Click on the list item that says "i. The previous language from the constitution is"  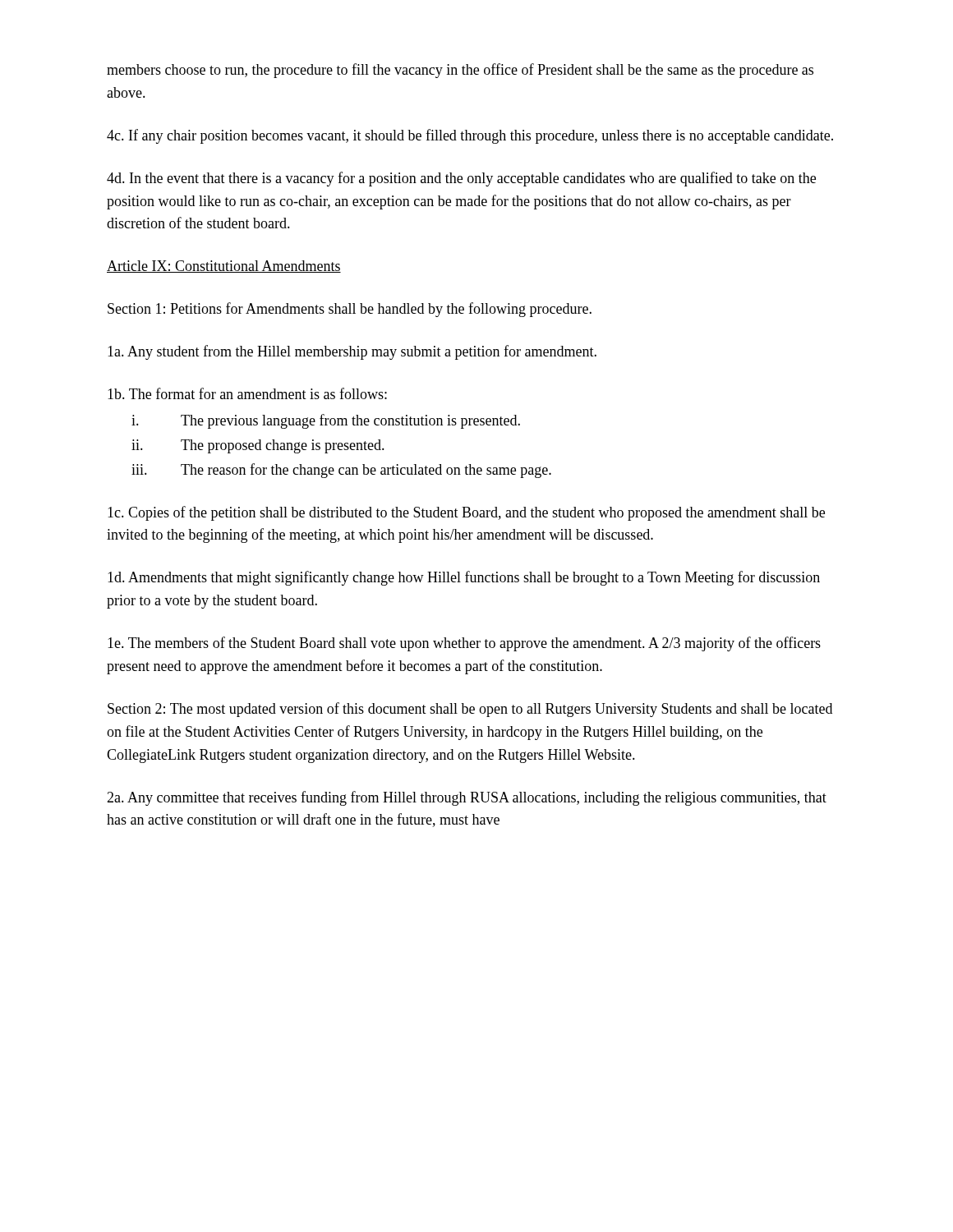point(476,421)
